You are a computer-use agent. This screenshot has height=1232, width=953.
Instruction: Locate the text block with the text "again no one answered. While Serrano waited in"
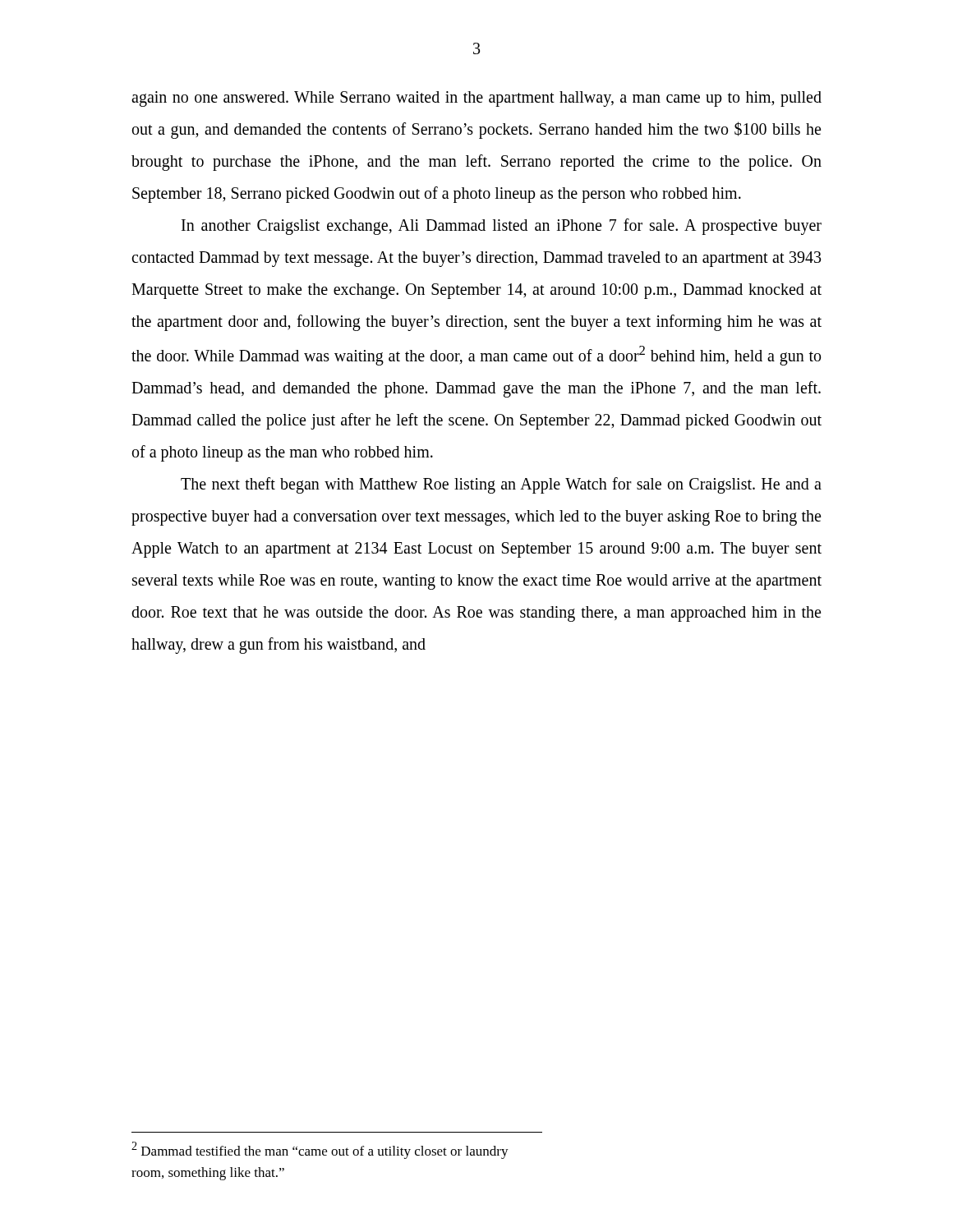point(476,145)
